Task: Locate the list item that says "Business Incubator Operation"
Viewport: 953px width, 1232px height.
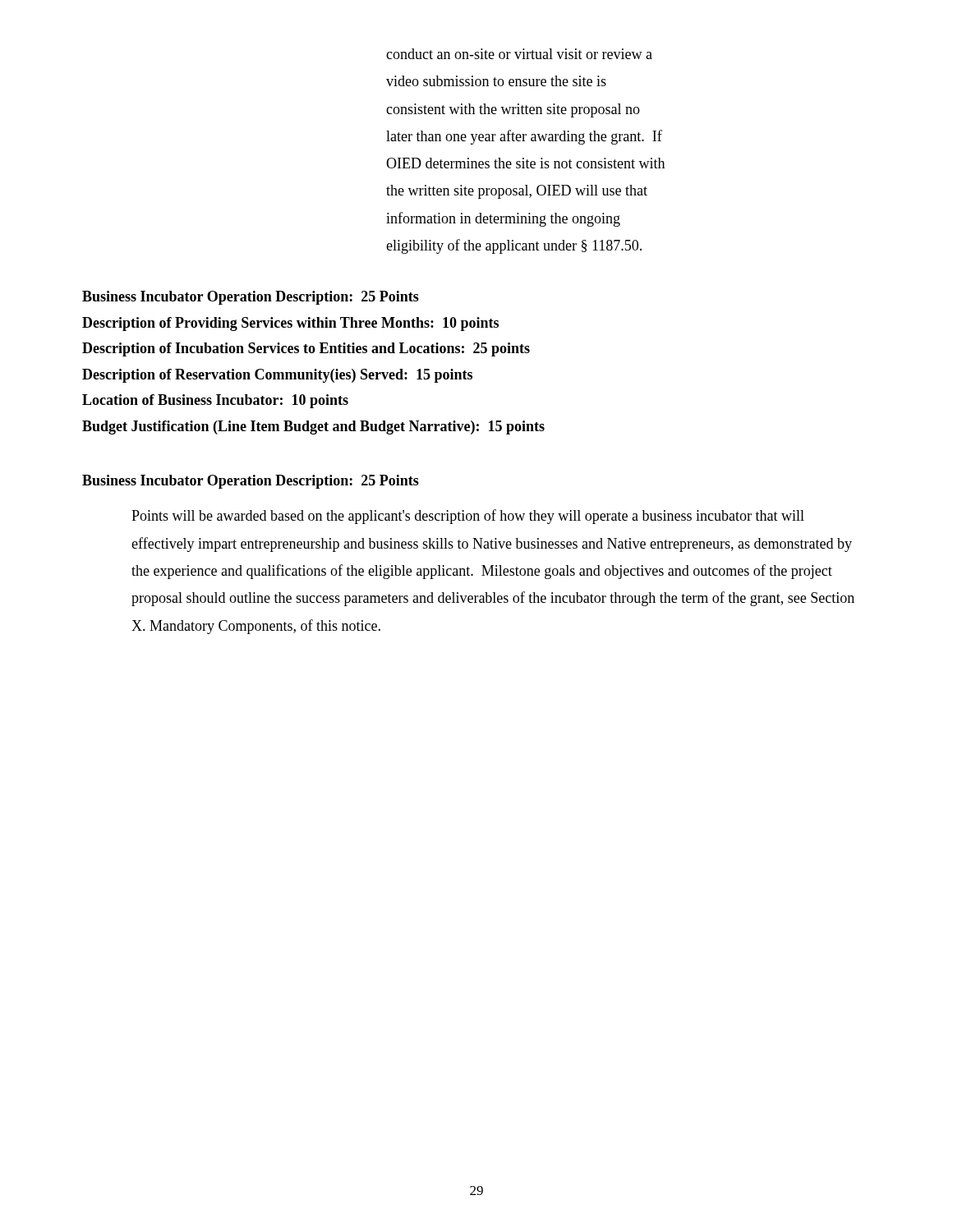Action: (x=250, y=297)
